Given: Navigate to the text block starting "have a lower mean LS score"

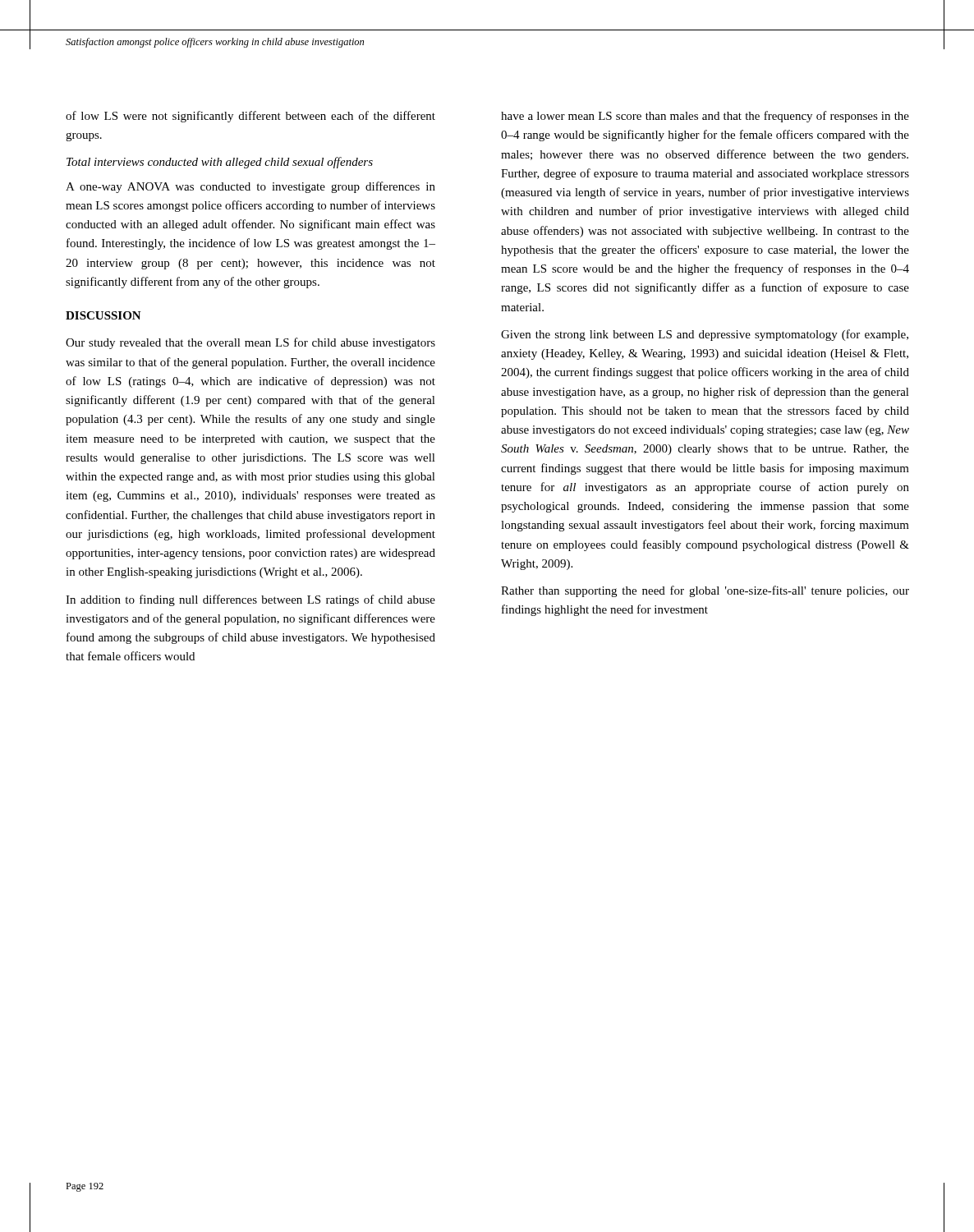Looking at the screenshot, I should tap(705, 212).
